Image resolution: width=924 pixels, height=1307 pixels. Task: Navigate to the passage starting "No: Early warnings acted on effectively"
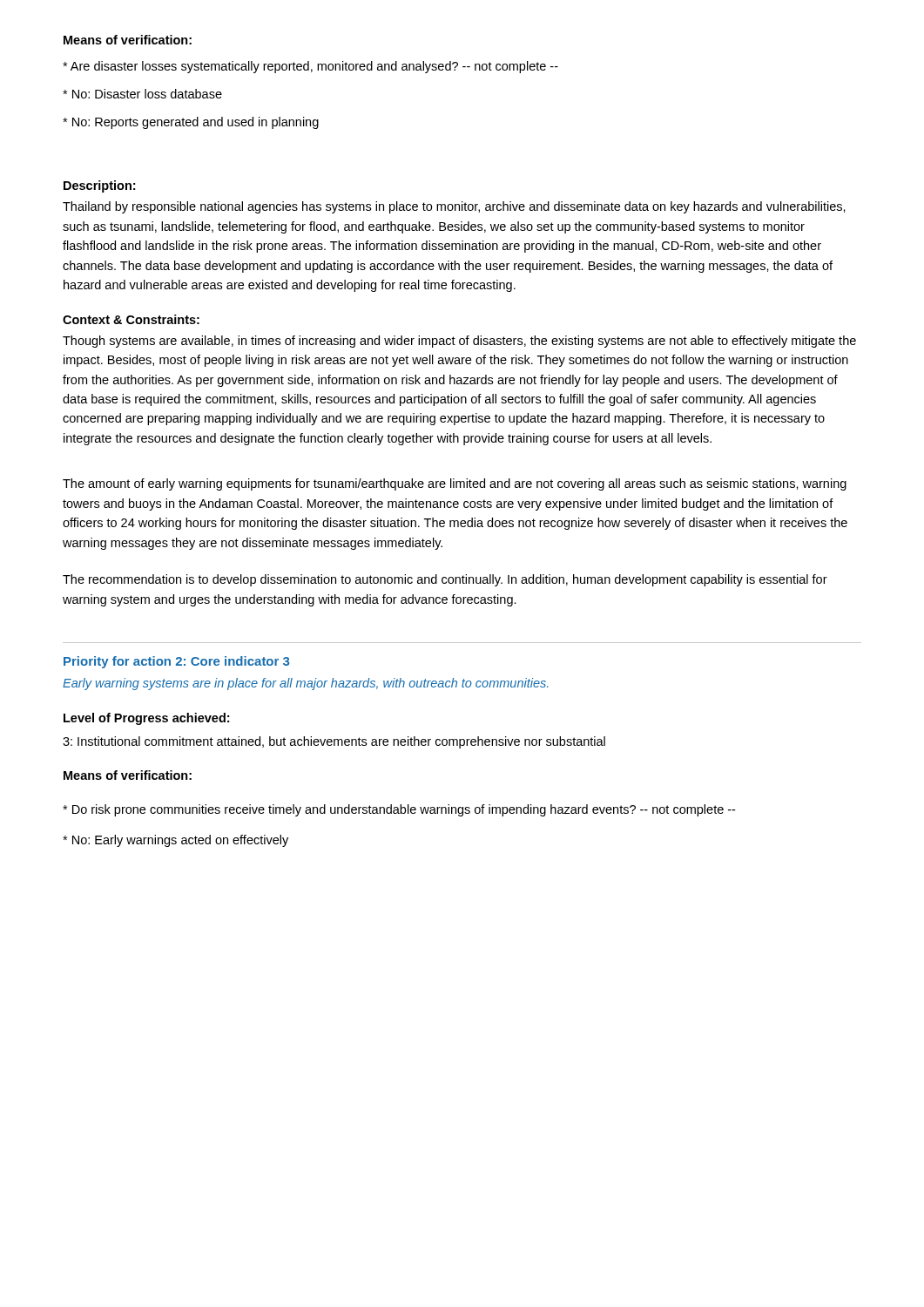pos(176,840)
